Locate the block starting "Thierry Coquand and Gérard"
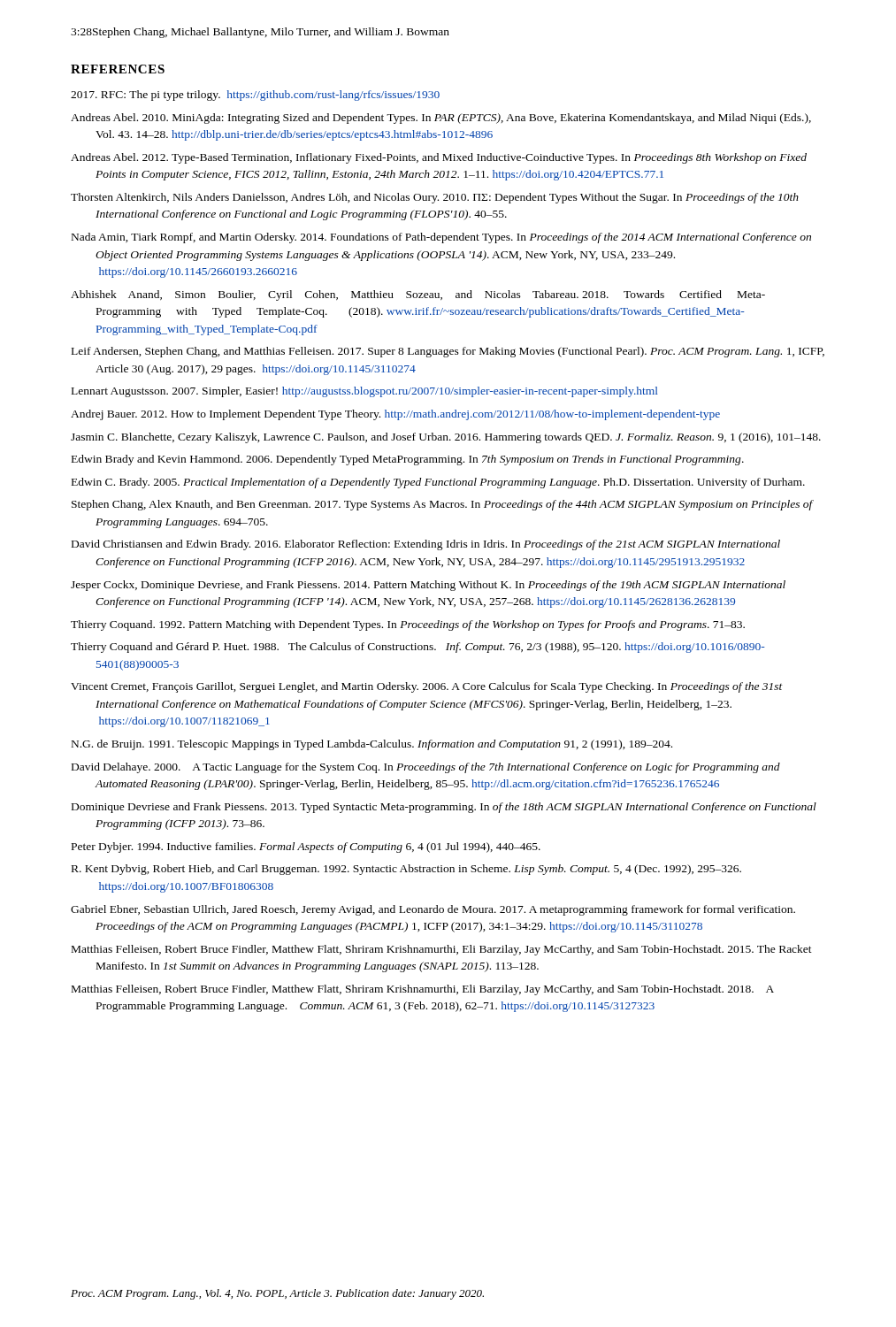Image resolution: width=896 pixels, height=1327 pixels. point(418,655)
